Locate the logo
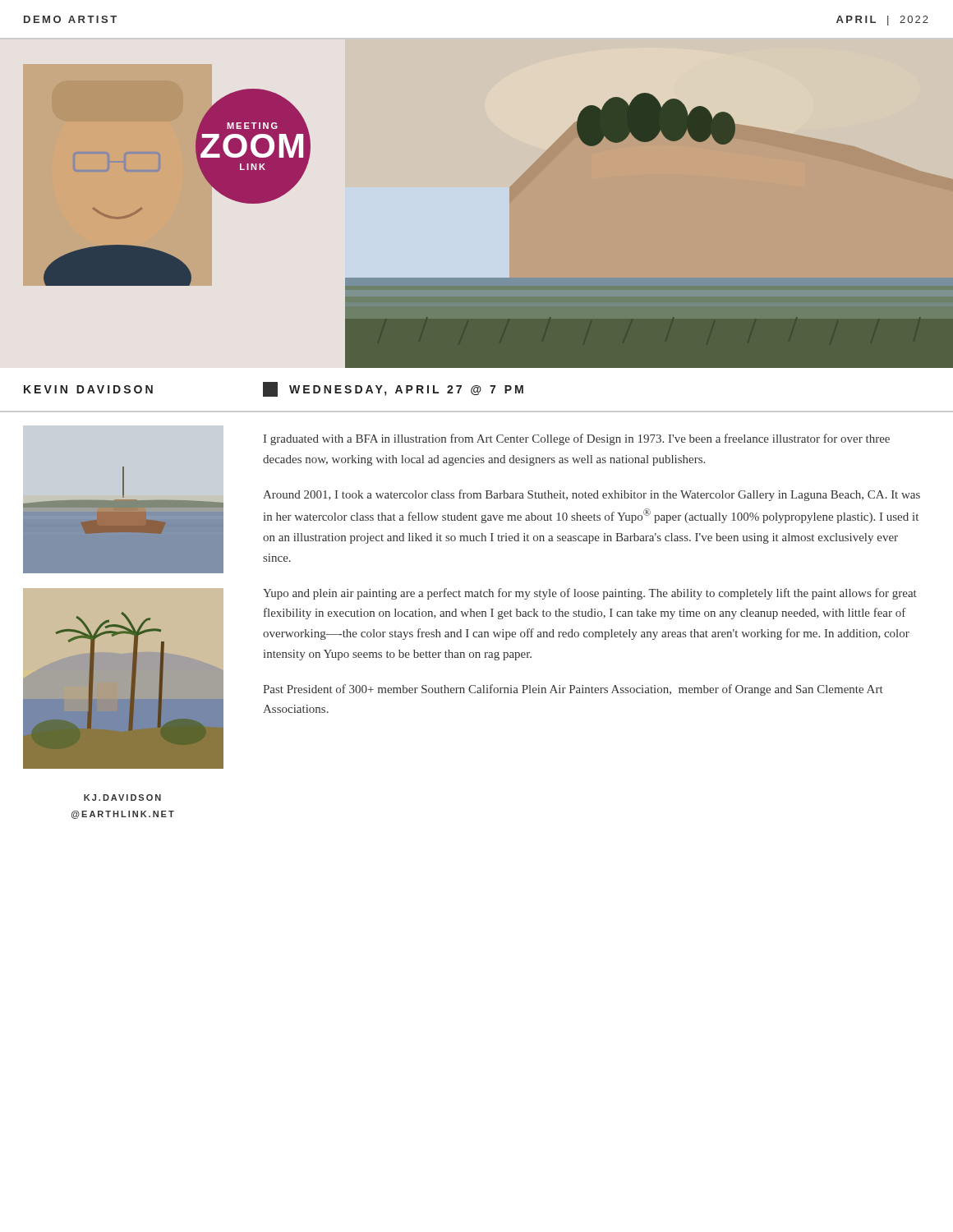This screenshot has width=953, height=1232. pyautogui.click(x=253, y=146)
